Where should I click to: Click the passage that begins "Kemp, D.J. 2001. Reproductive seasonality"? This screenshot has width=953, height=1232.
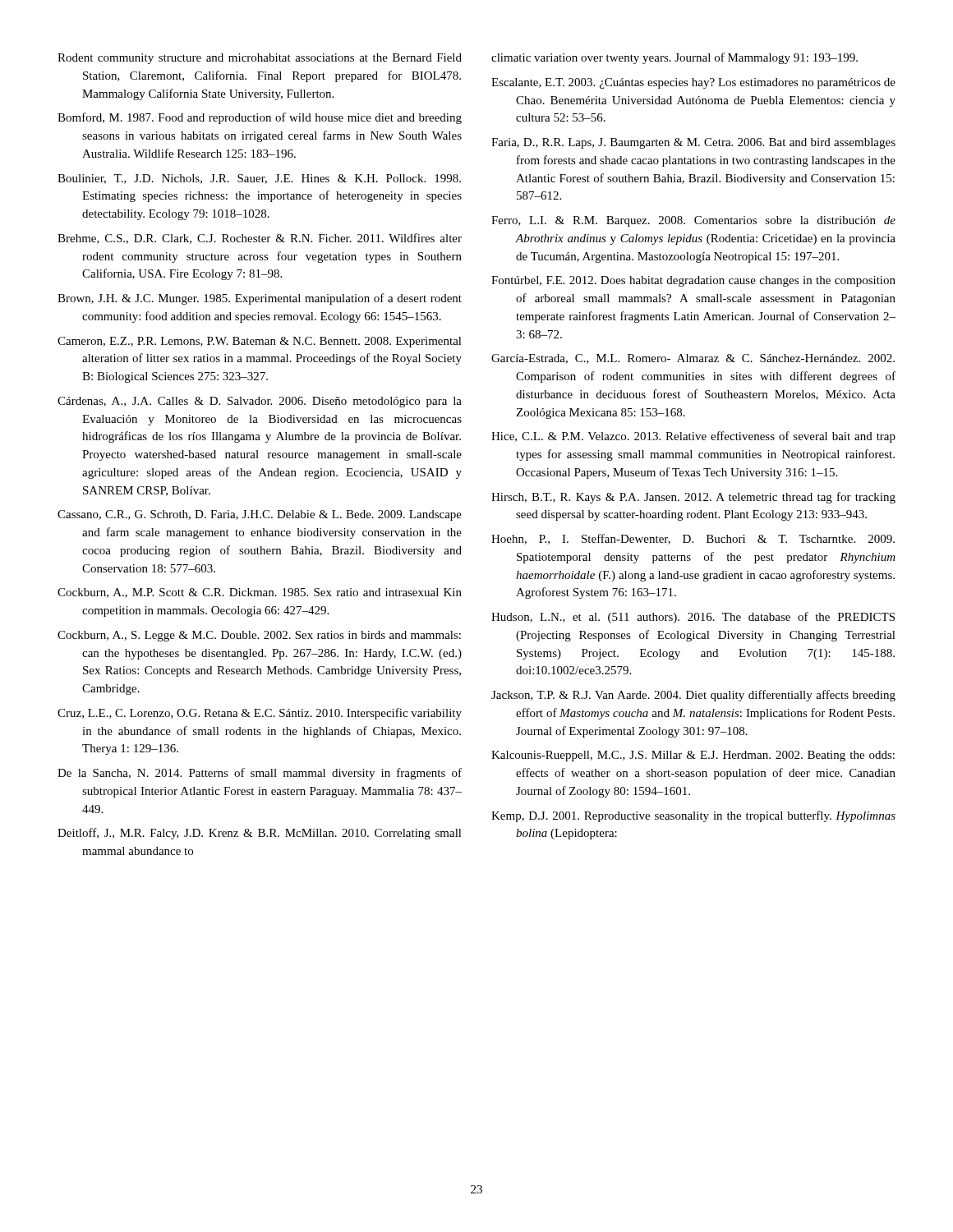point(693,824)
